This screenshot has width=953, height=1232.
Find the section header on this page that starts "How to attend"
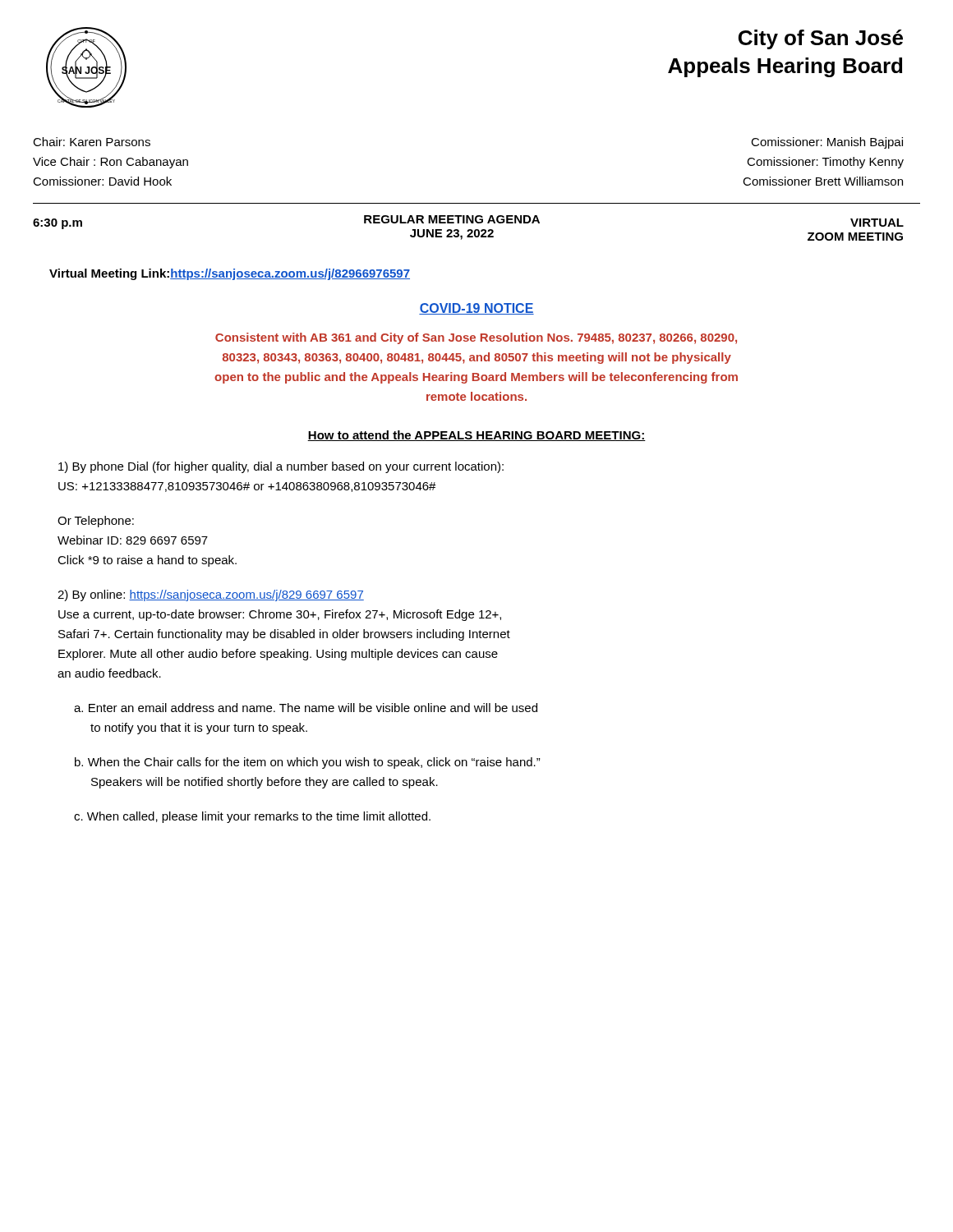pyautogui.click(x=476, y=435)
